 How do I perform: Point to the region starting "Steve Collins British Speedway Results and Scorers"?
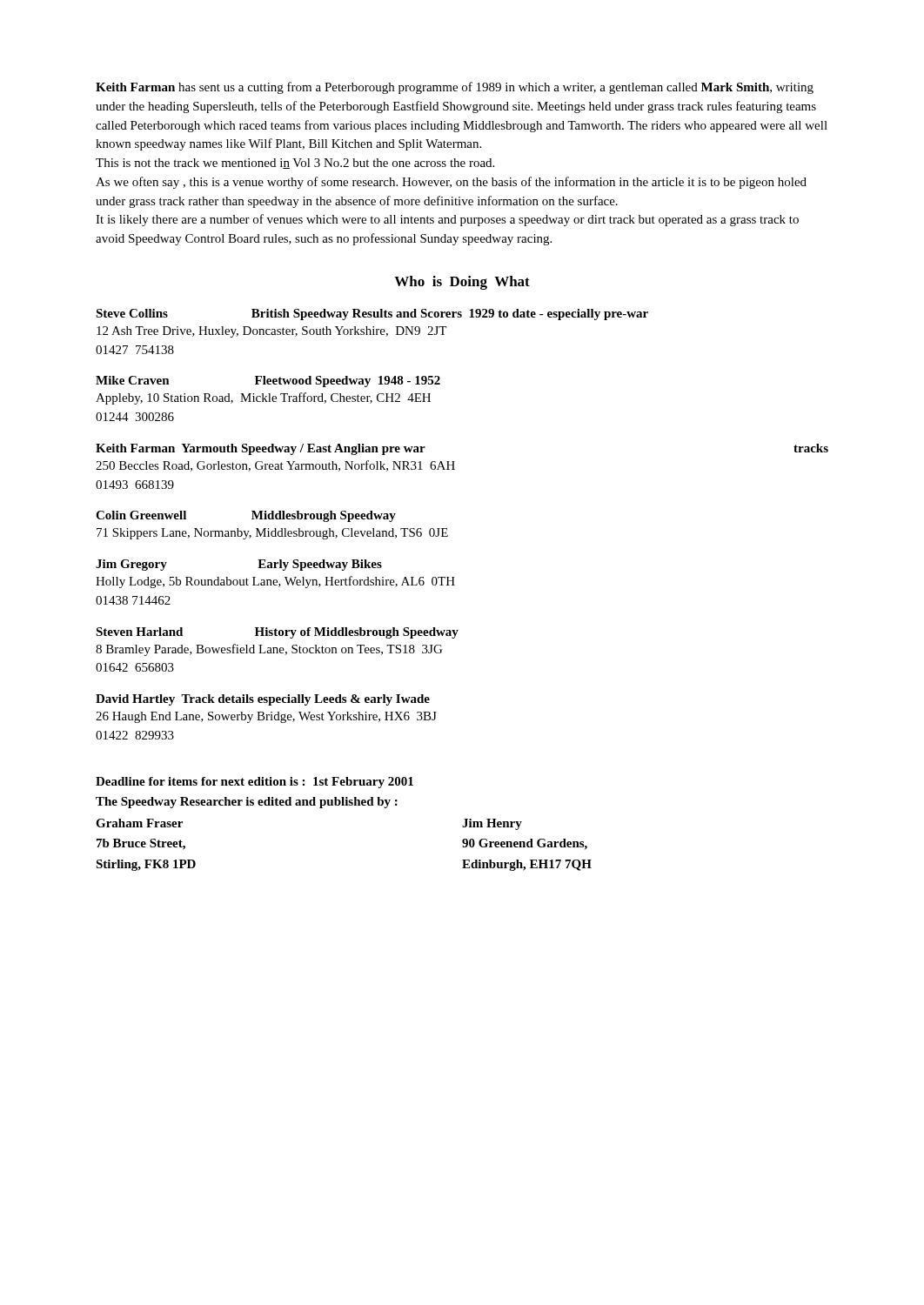pos(372,315)
